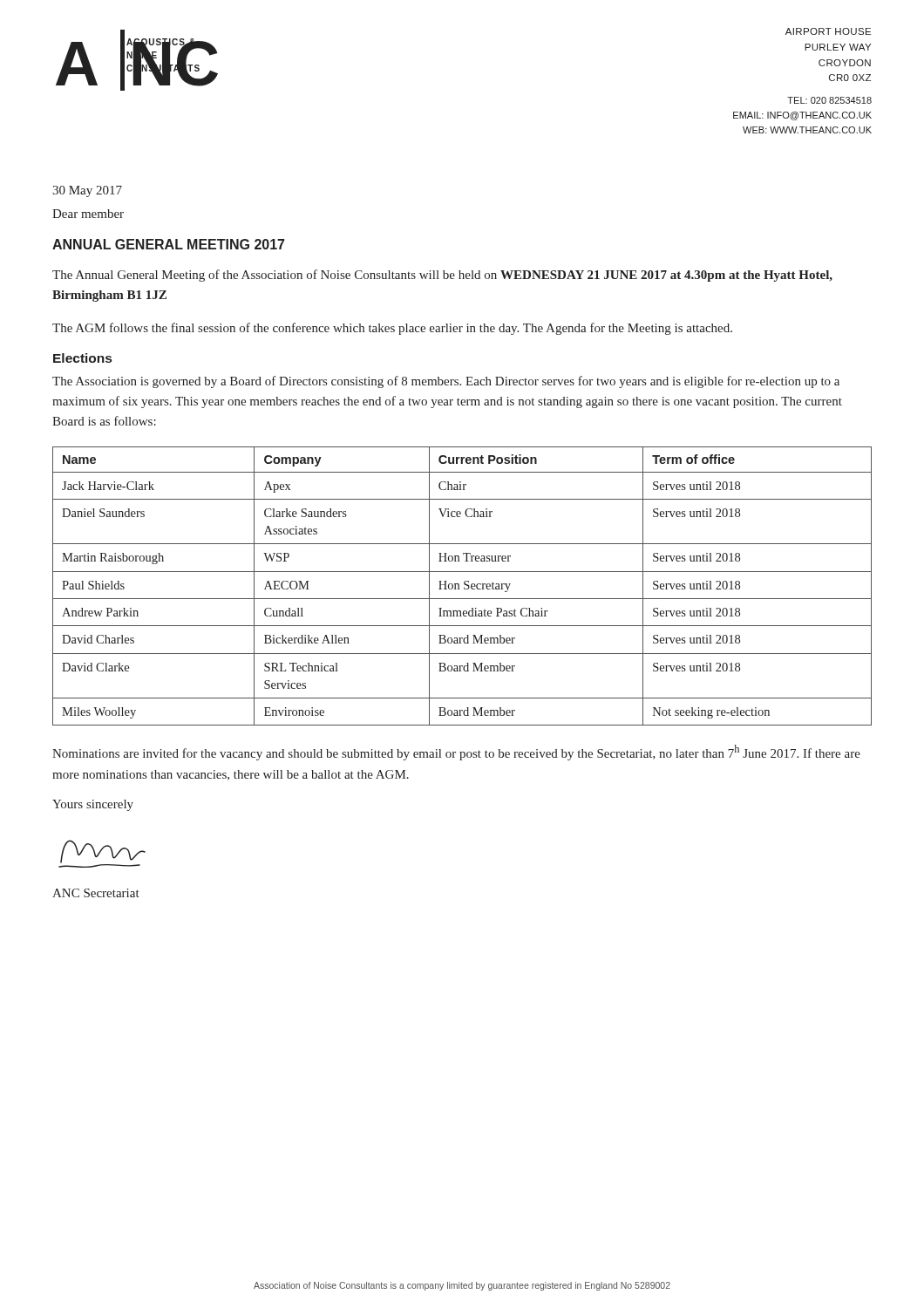924x1308 pixels.
Task: Click where it says "ANC Secretariat"
Action: 96,893
